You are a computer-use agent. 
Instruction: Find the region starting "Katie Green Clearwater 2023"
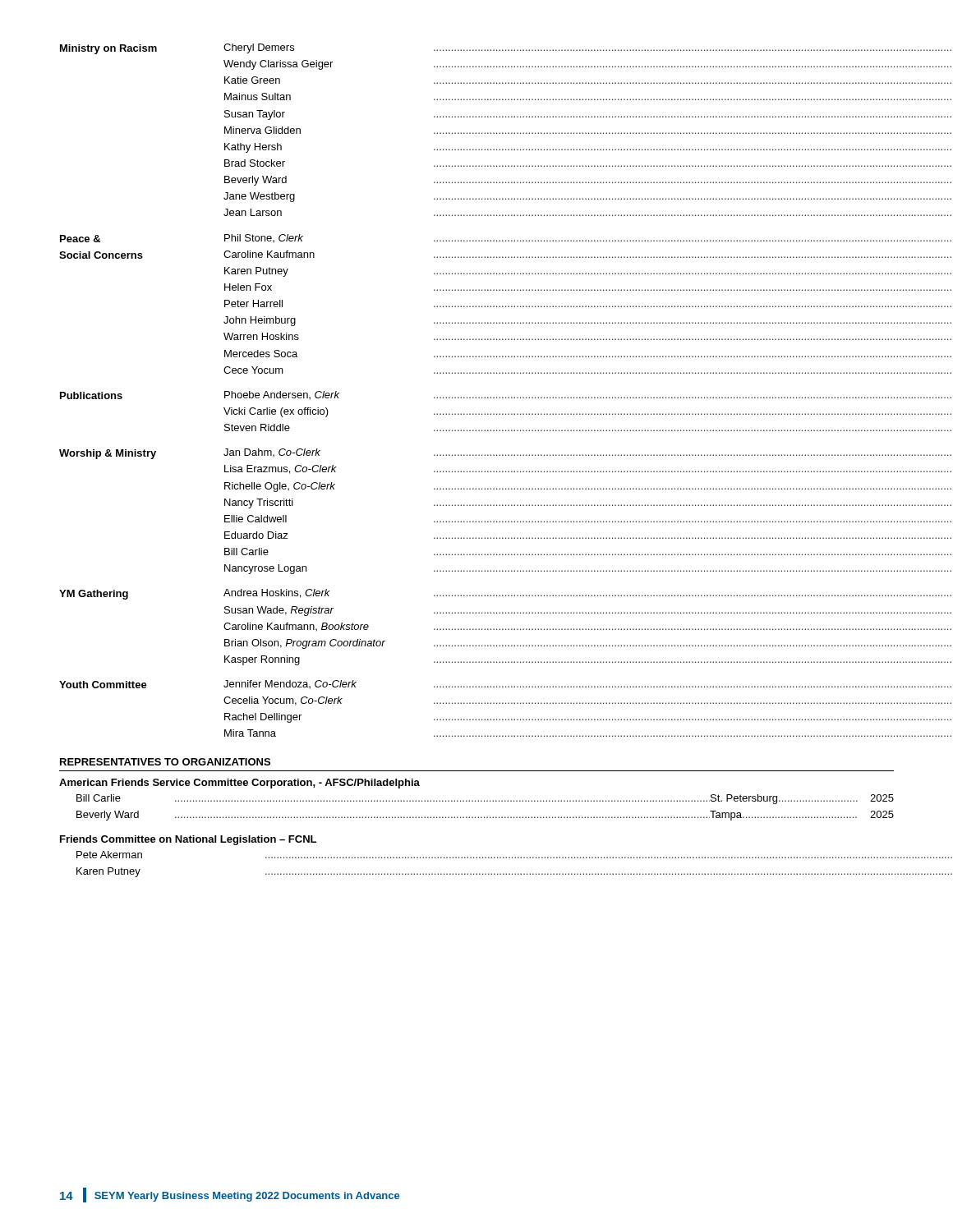point(588,81)
